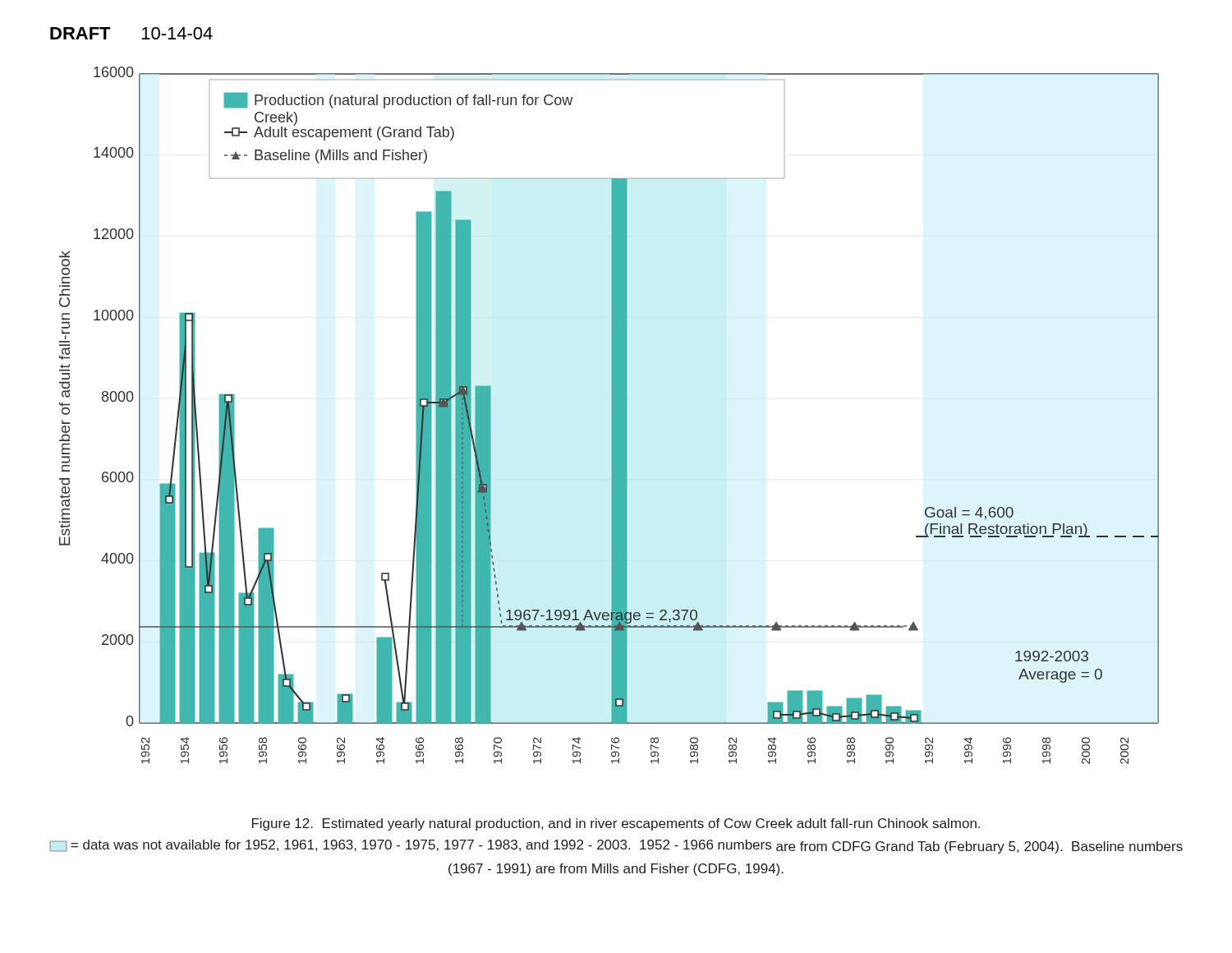Locate a caption
1232x953 pixels.
point(616,846)
